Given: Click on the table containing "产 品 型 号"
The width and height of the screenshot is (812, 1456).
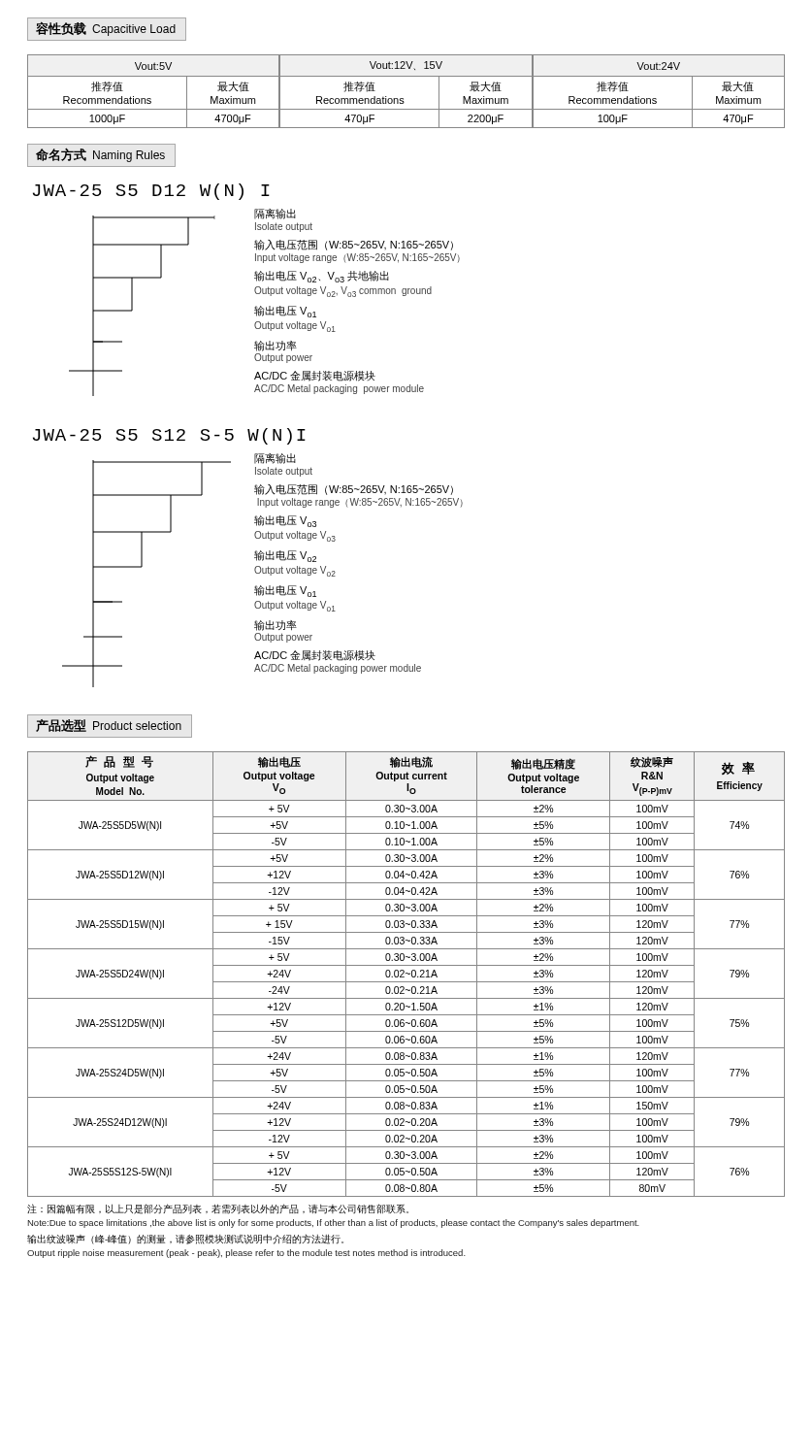Looking at the screenshot, I should (406, 974).
